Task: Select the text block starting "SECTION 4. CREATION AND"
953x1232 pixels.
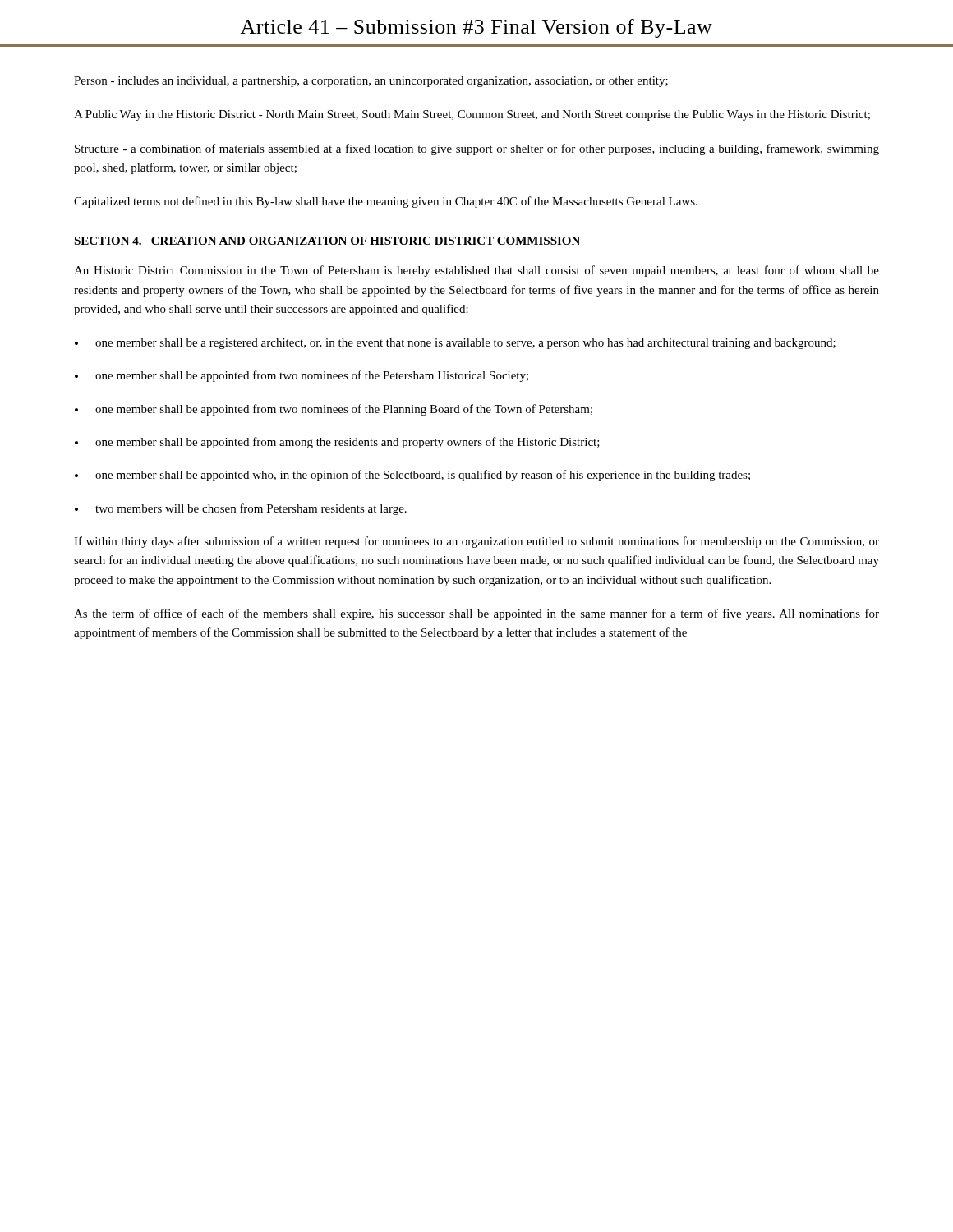Action: [x=327, y=241]
